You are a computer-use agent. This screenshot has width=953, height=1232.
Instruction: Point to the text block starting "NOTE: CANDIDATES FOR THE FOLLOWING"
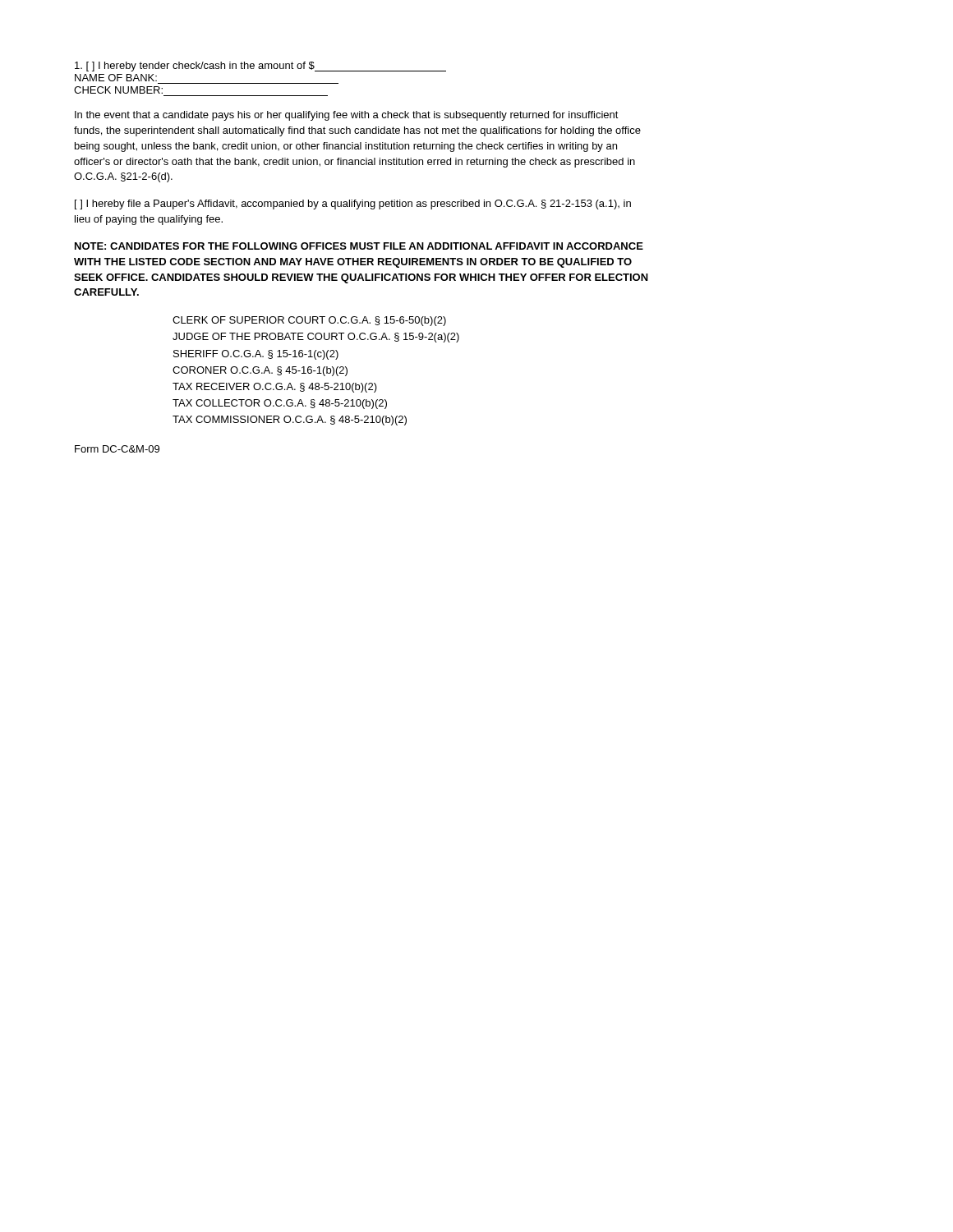(361, 269)
